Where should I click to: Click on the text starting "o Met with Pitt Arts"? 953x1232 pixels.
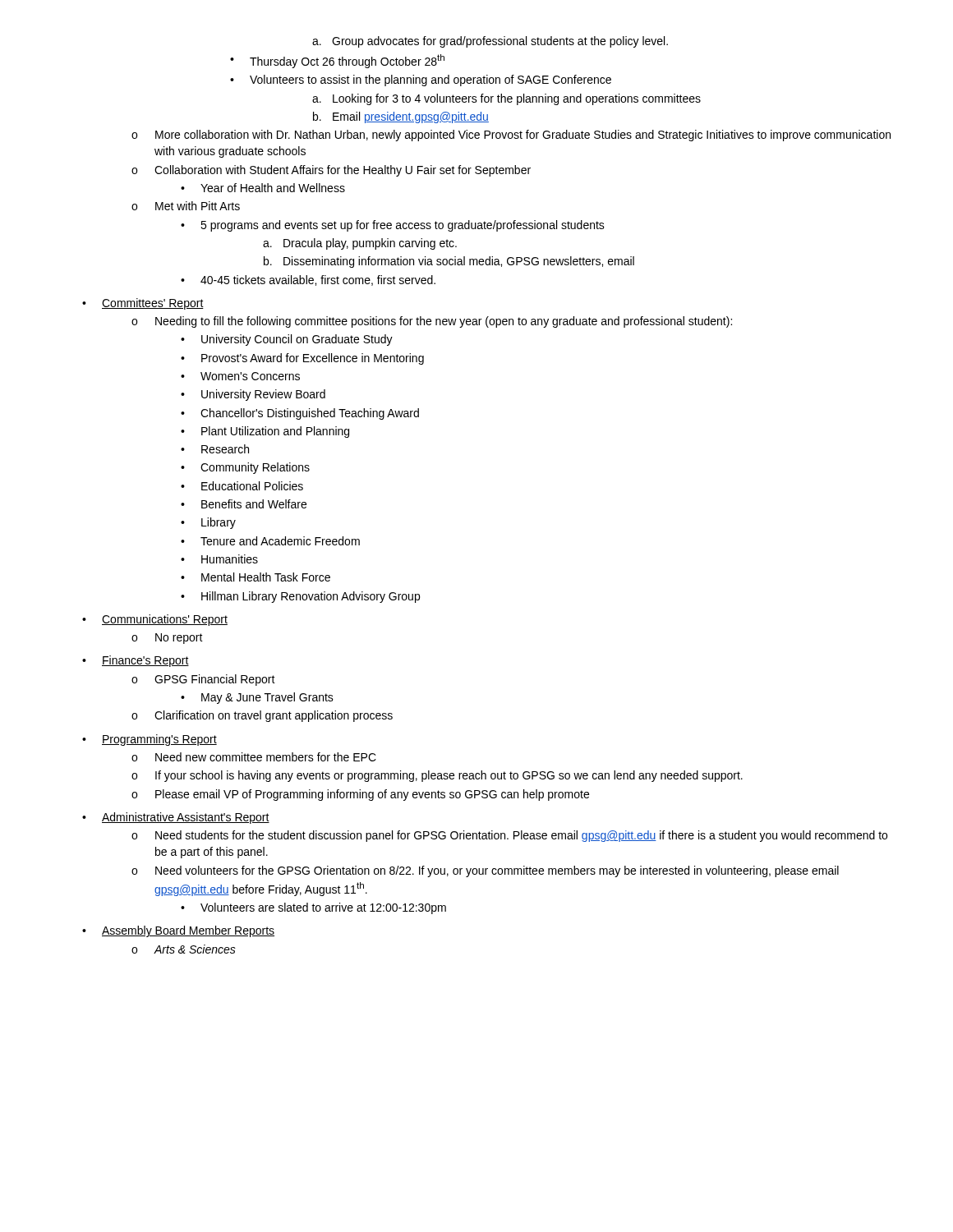tap(186, 207)
